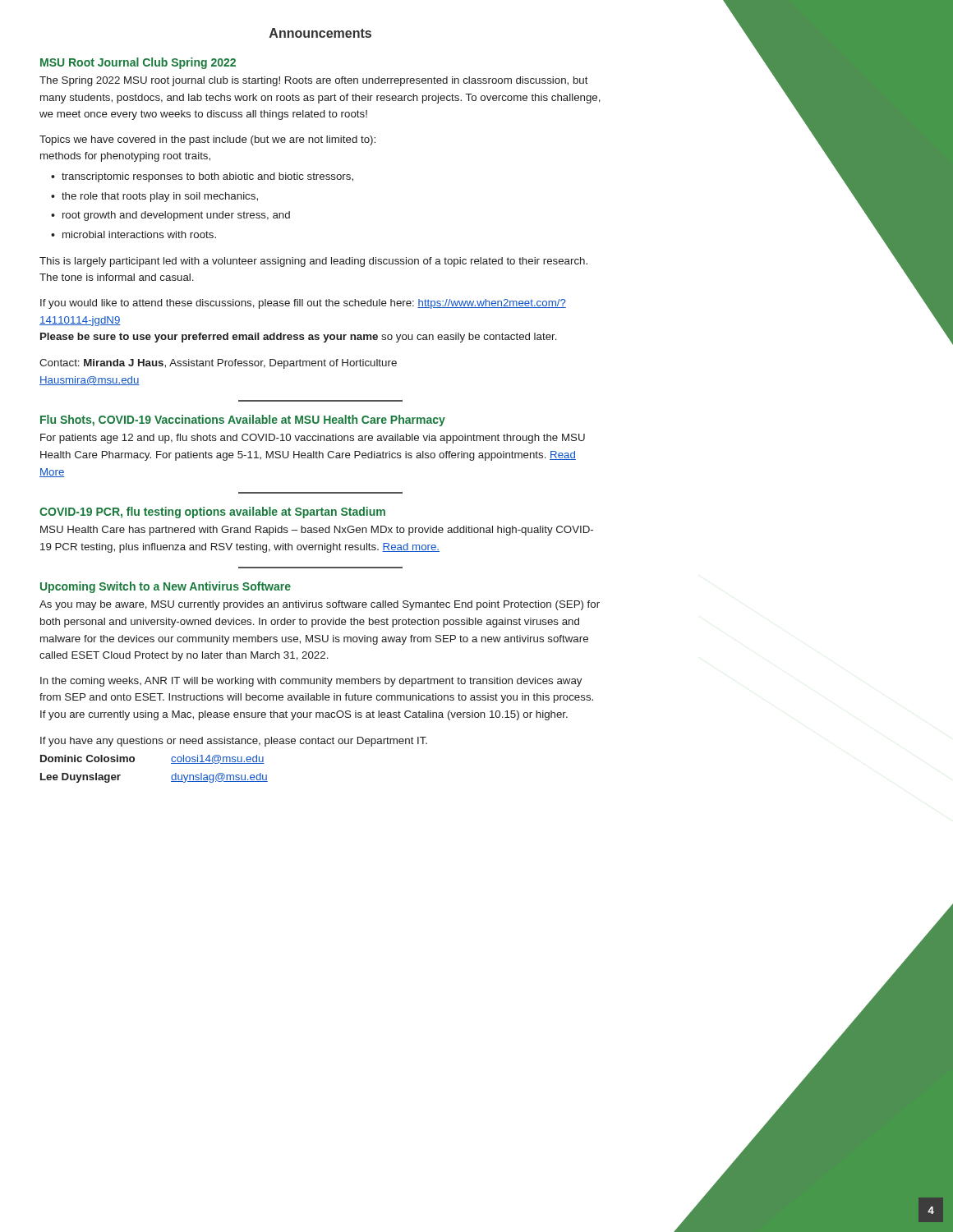Point to the text block starting "If you would like to"
Viewport: 953px width, 1232px height.
click(x=303, y=304)
